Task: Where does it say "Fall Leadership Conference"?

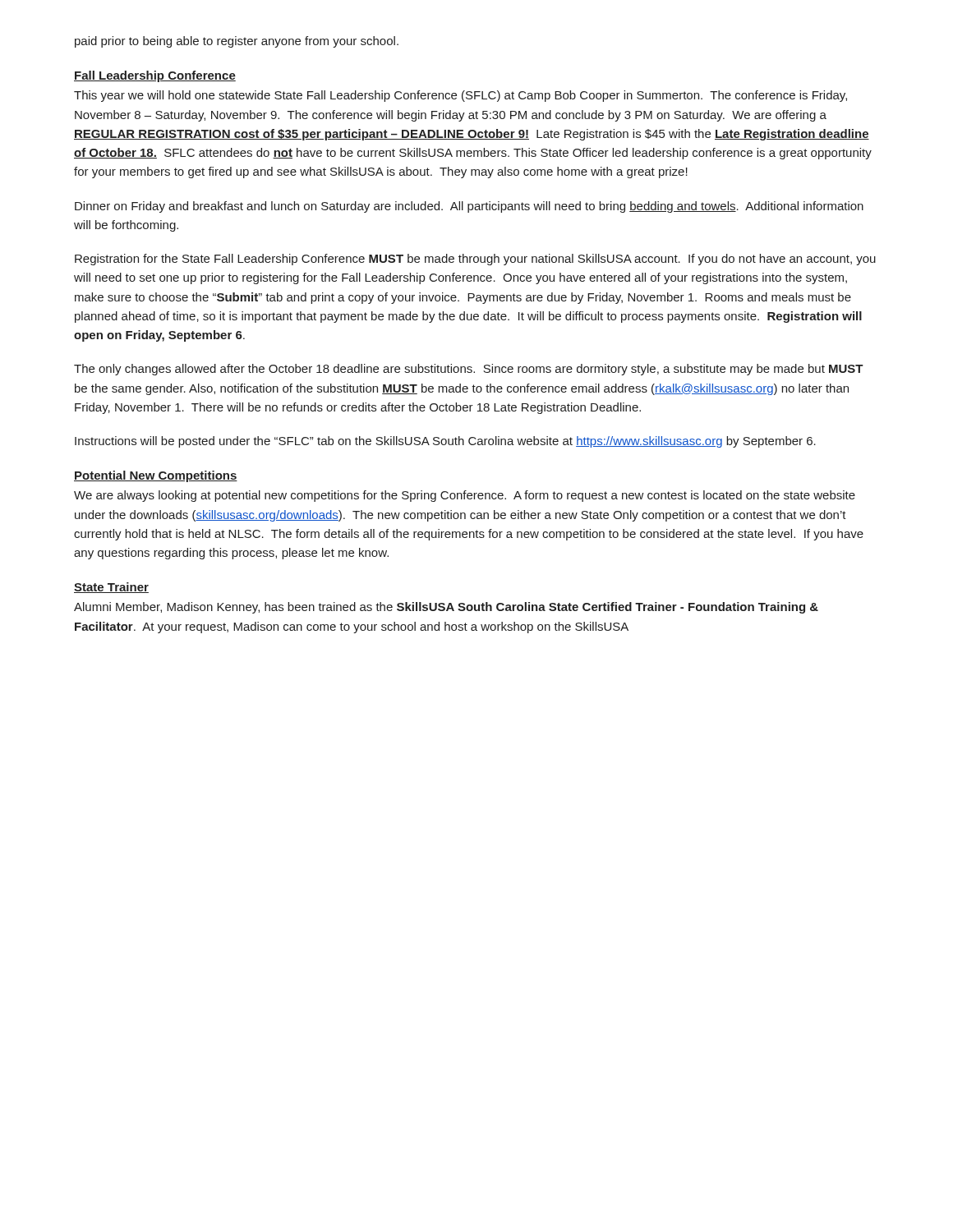Action: (x=155, y=75)
